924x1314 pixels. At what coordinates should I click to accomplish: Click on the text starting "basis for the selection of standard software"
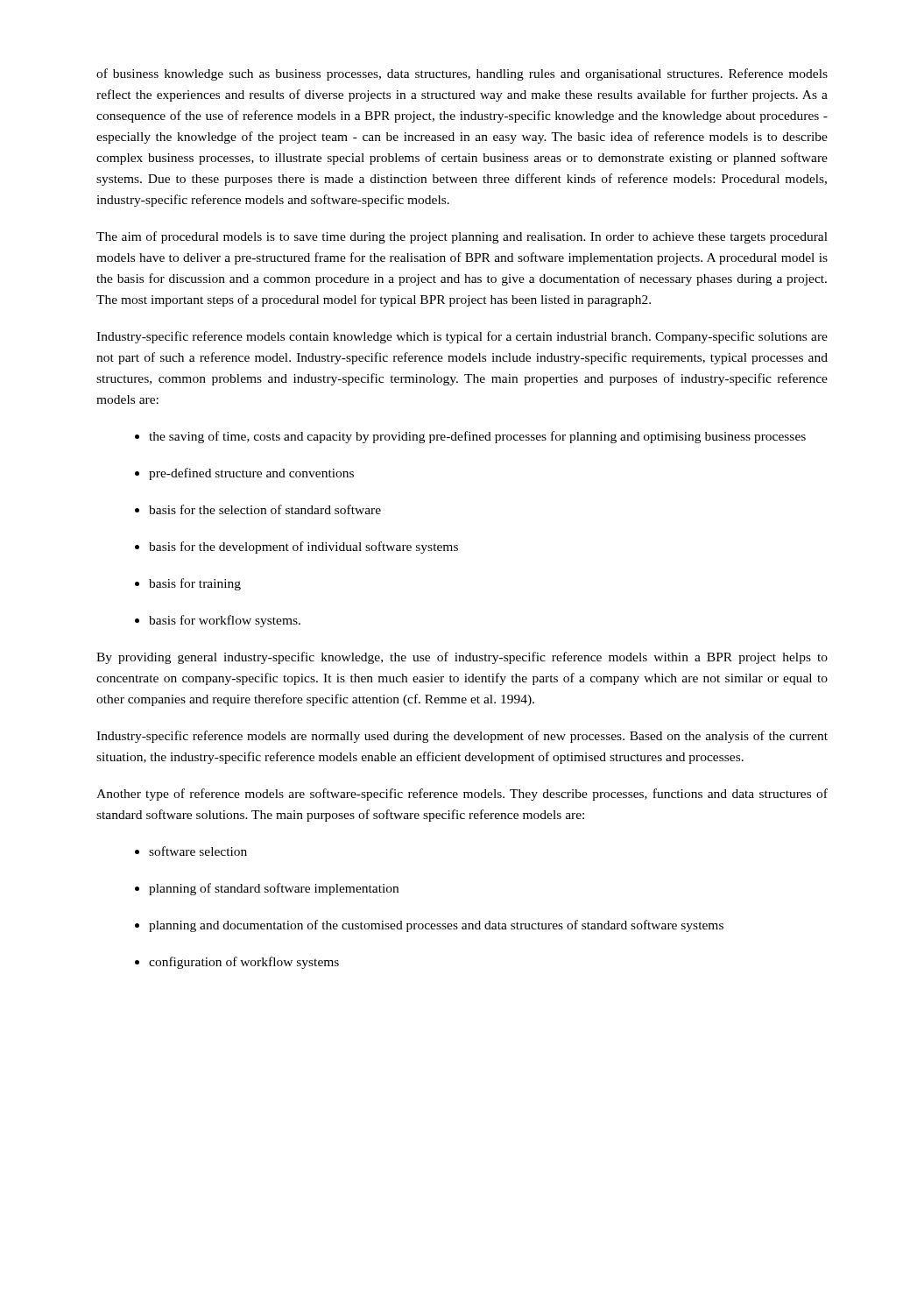[258, 509]
